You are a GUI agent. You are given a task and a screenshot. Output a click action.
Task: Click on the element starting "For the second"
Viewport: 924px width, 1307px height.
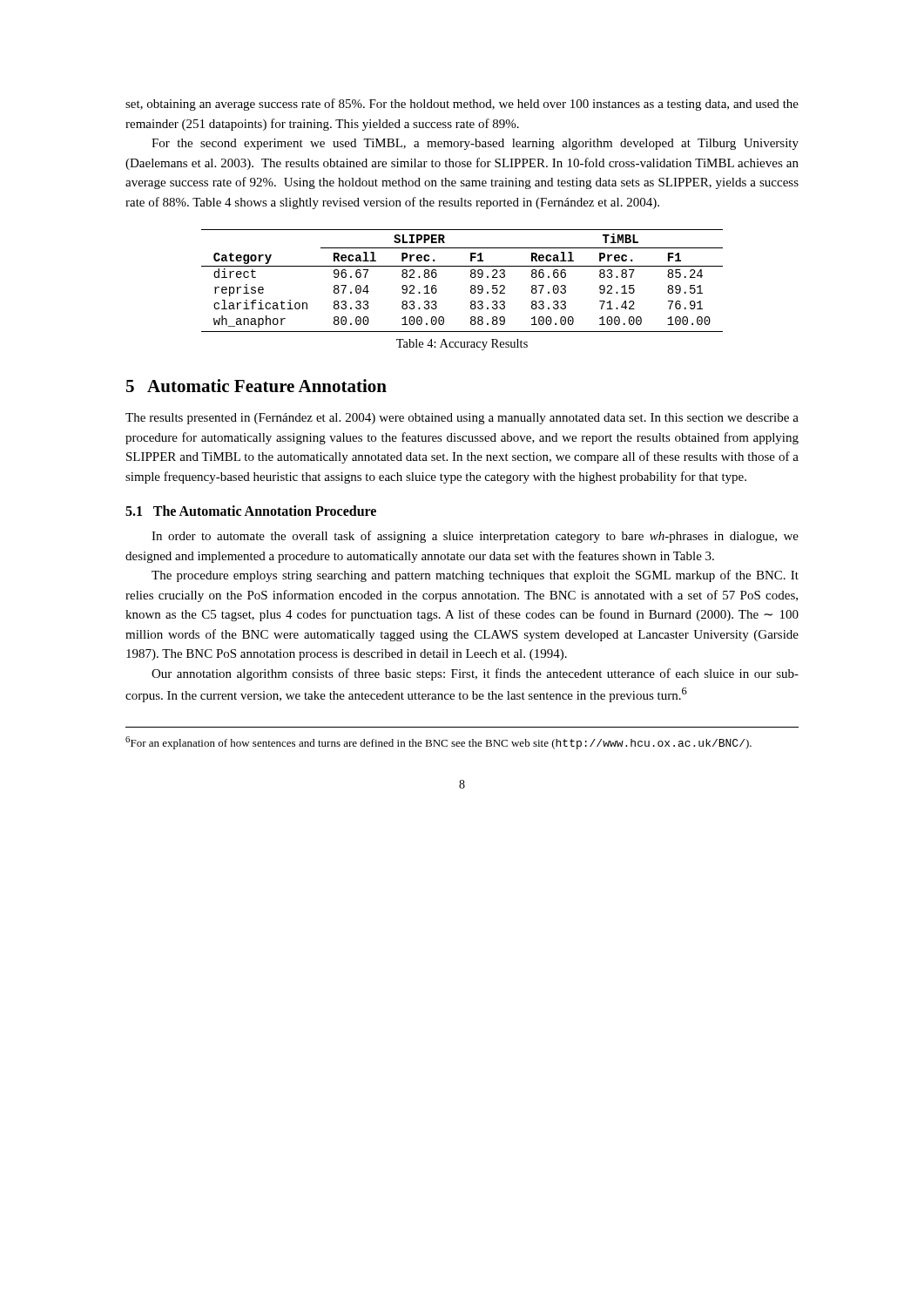(462, 173)
